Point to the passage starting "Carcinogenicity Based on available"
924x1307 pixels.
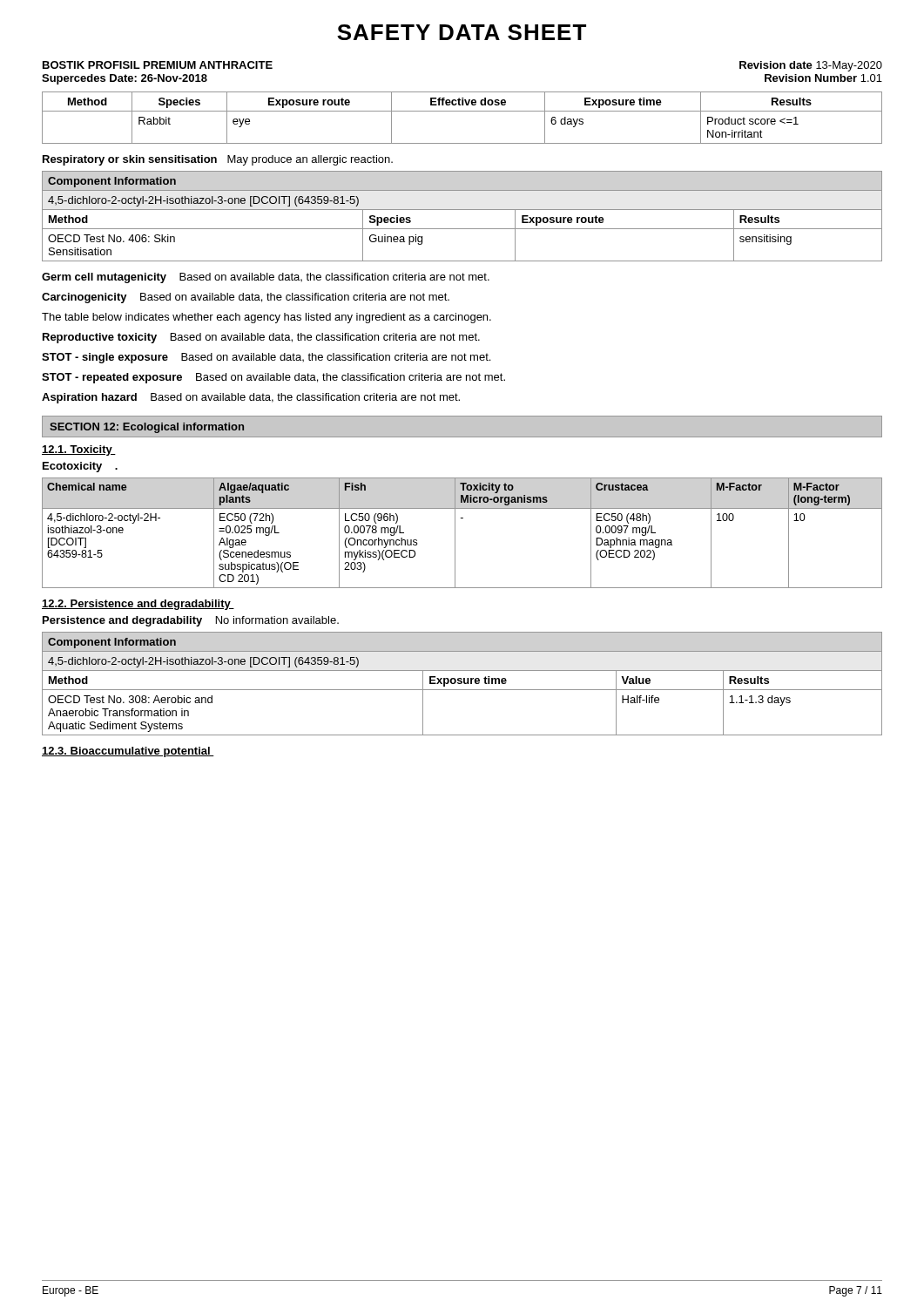(246, 297)
